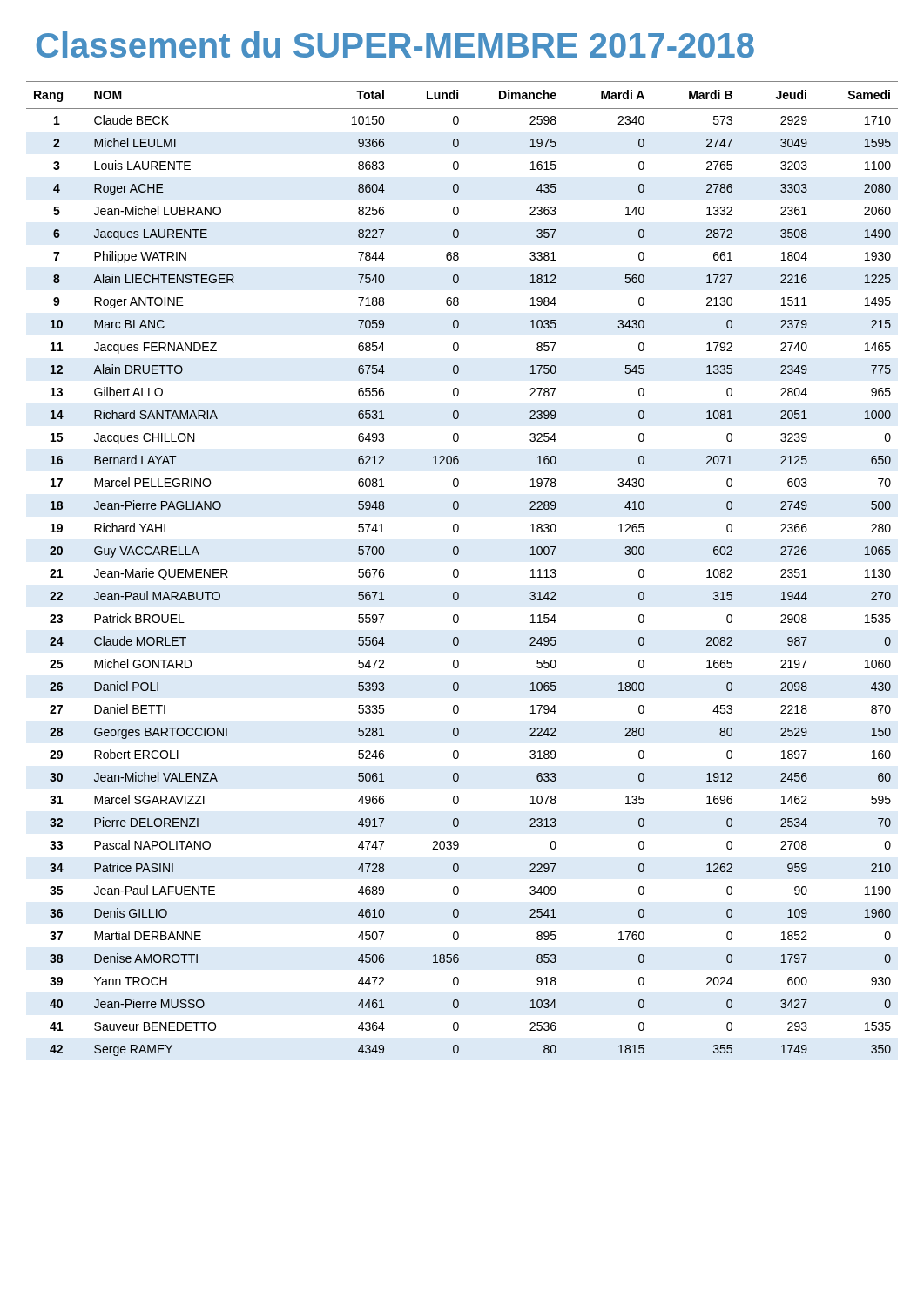Viewport: 924px width, 1307px height.
Task: Locate the table with the text "Jean-Pierre MUSSO"
Action: (462, 571)
